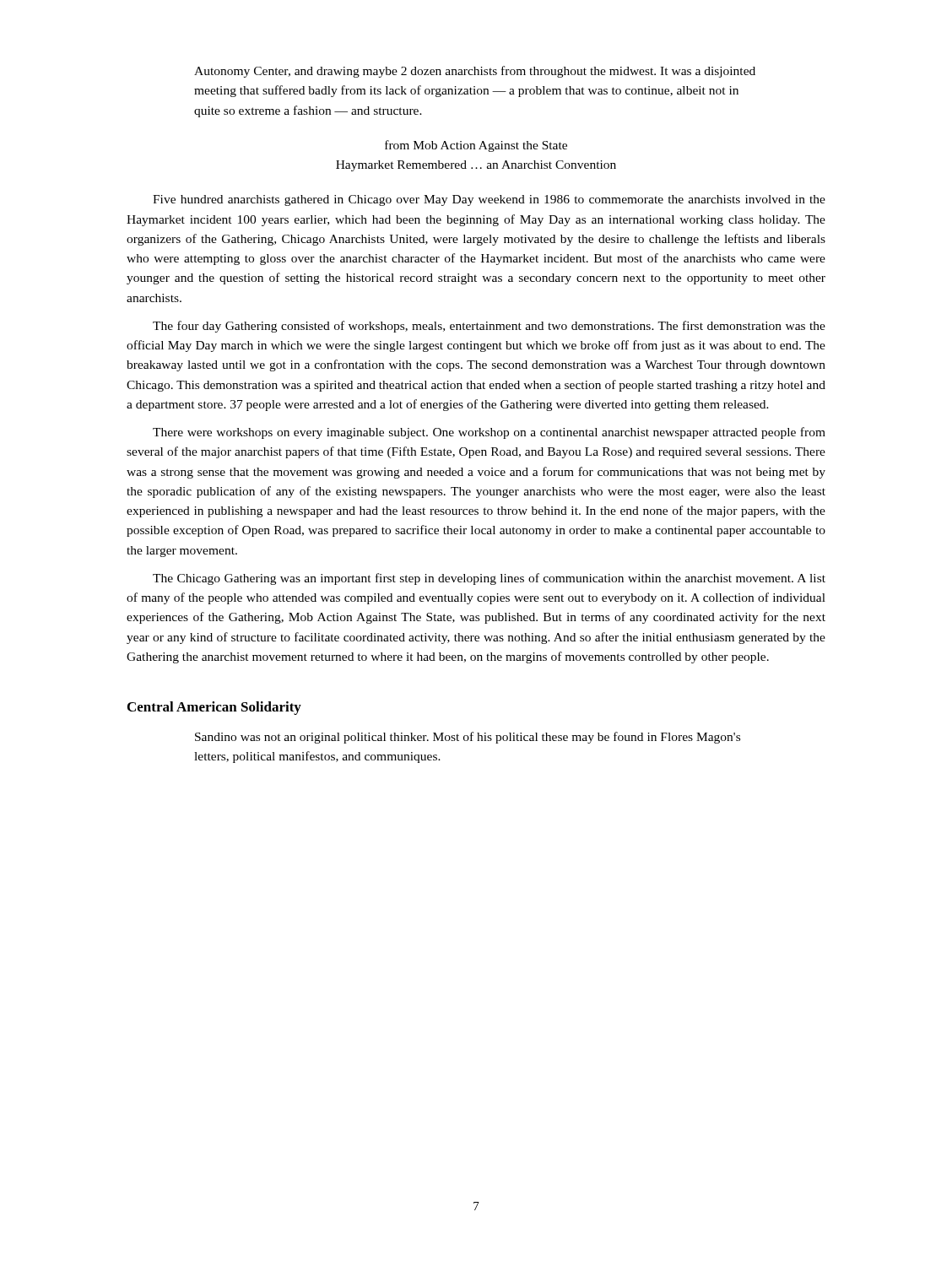Viewport: 952px width, 1266px height.
Task: Click on the text block that says "Five hundred anarchists gathered in Chicago"
Action: pyautogui.click(x=476, y=248)
